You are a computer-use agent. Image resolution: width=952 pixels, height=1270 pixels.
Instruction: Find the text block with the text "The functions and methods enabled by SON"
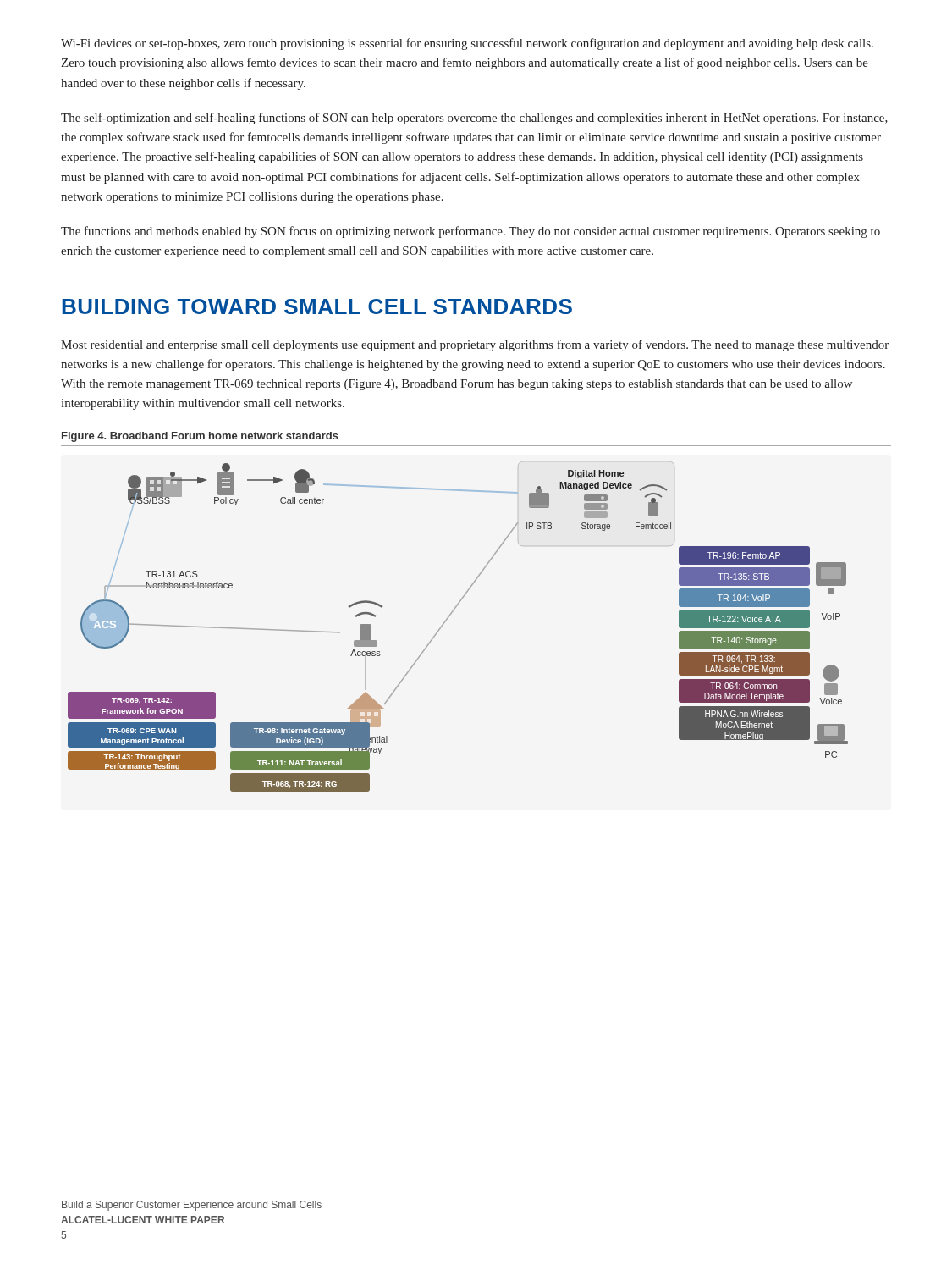click(471, 241)
